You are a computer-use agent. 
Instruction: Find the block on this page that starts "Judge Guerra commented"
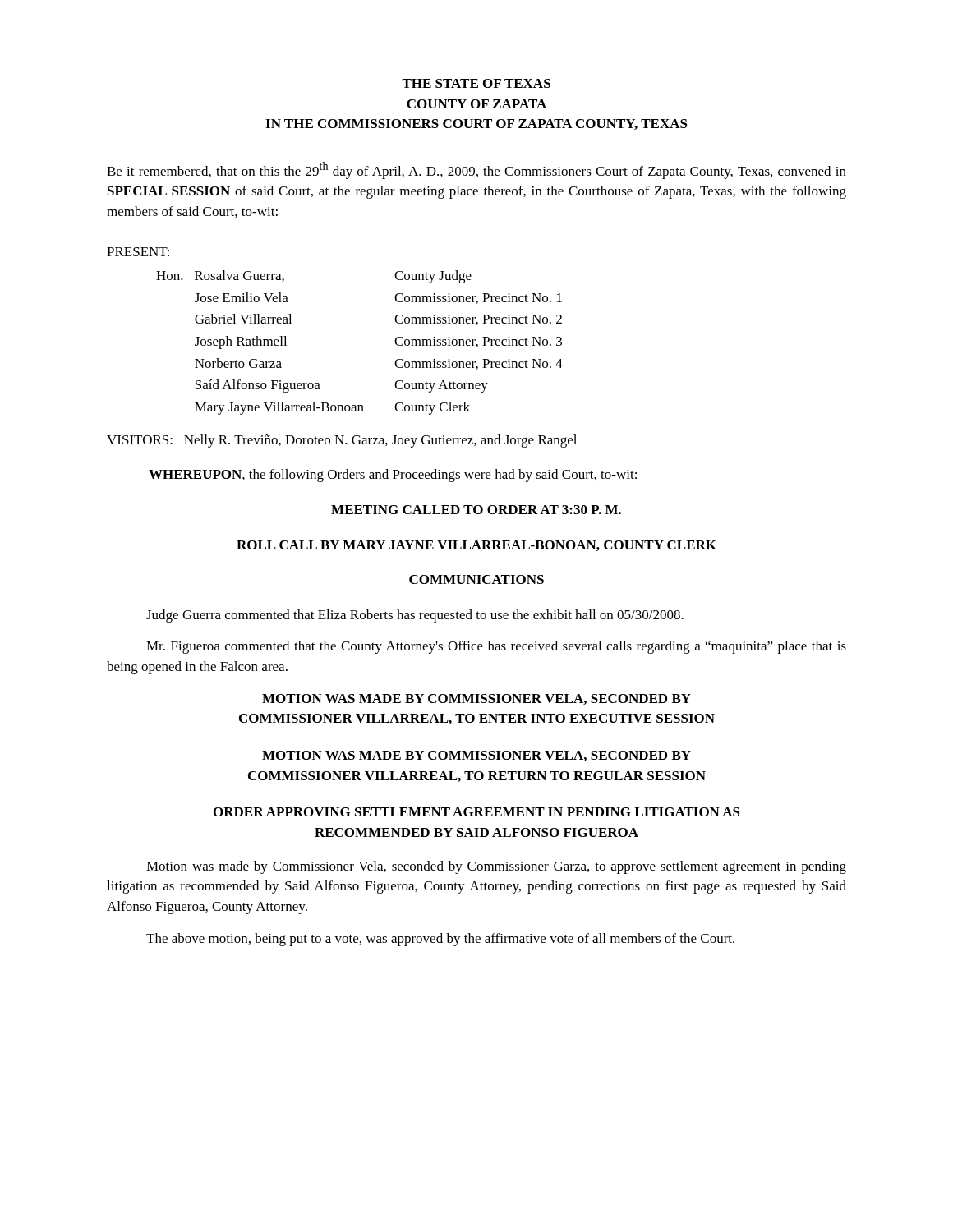pyautogui.click(x=415, y=615)
